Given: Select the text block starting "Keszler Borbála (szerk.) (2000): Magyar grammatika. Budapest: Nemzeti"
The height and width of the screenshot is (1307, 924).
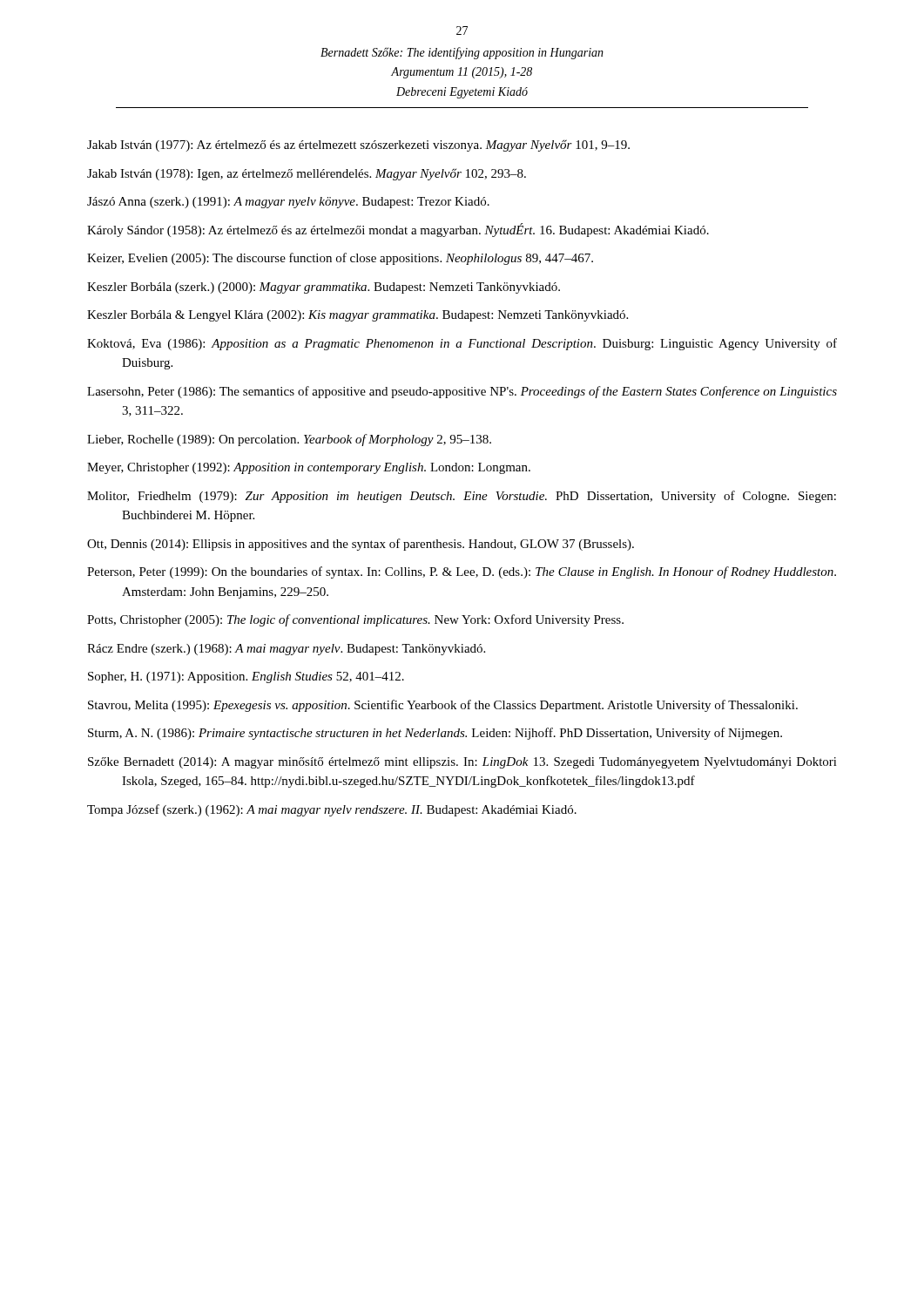Looking at the screenshot, I should click(x=324, y=286).
